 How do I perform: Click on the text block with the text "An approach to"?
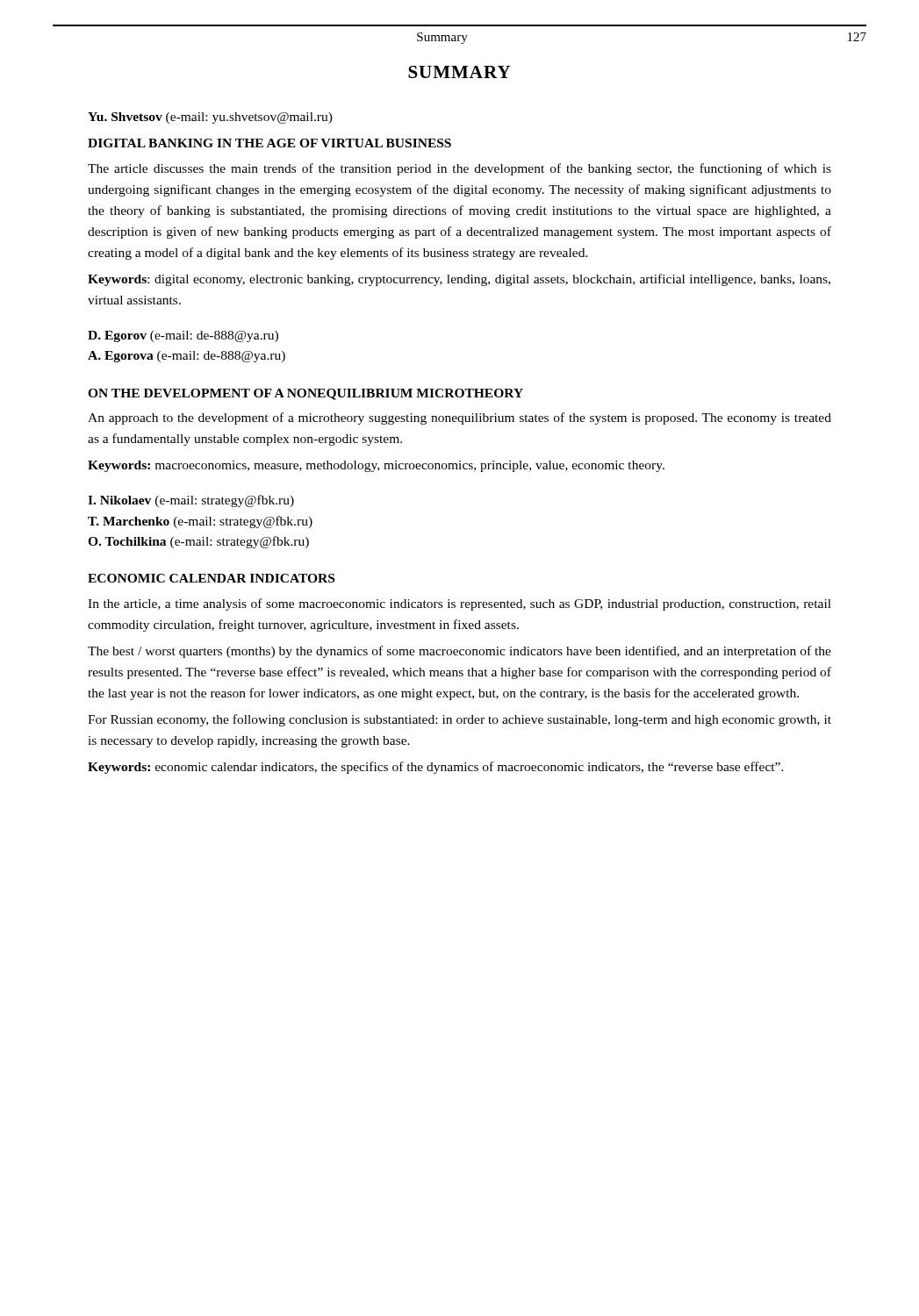pos(460,428)
